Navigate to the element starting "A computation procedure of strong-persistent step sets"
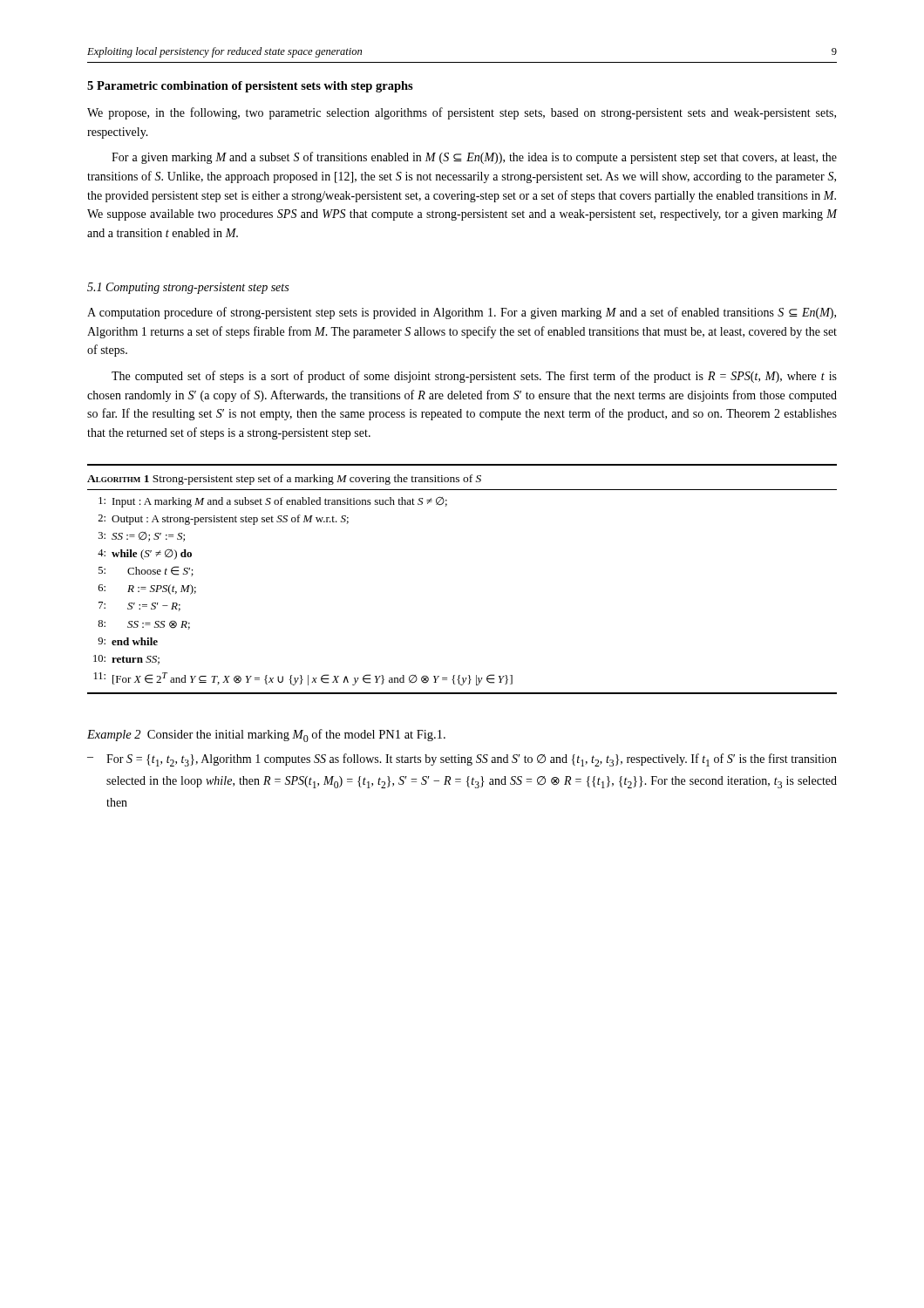The width and height of the screenshot is (924, 1308). [462, 331]
